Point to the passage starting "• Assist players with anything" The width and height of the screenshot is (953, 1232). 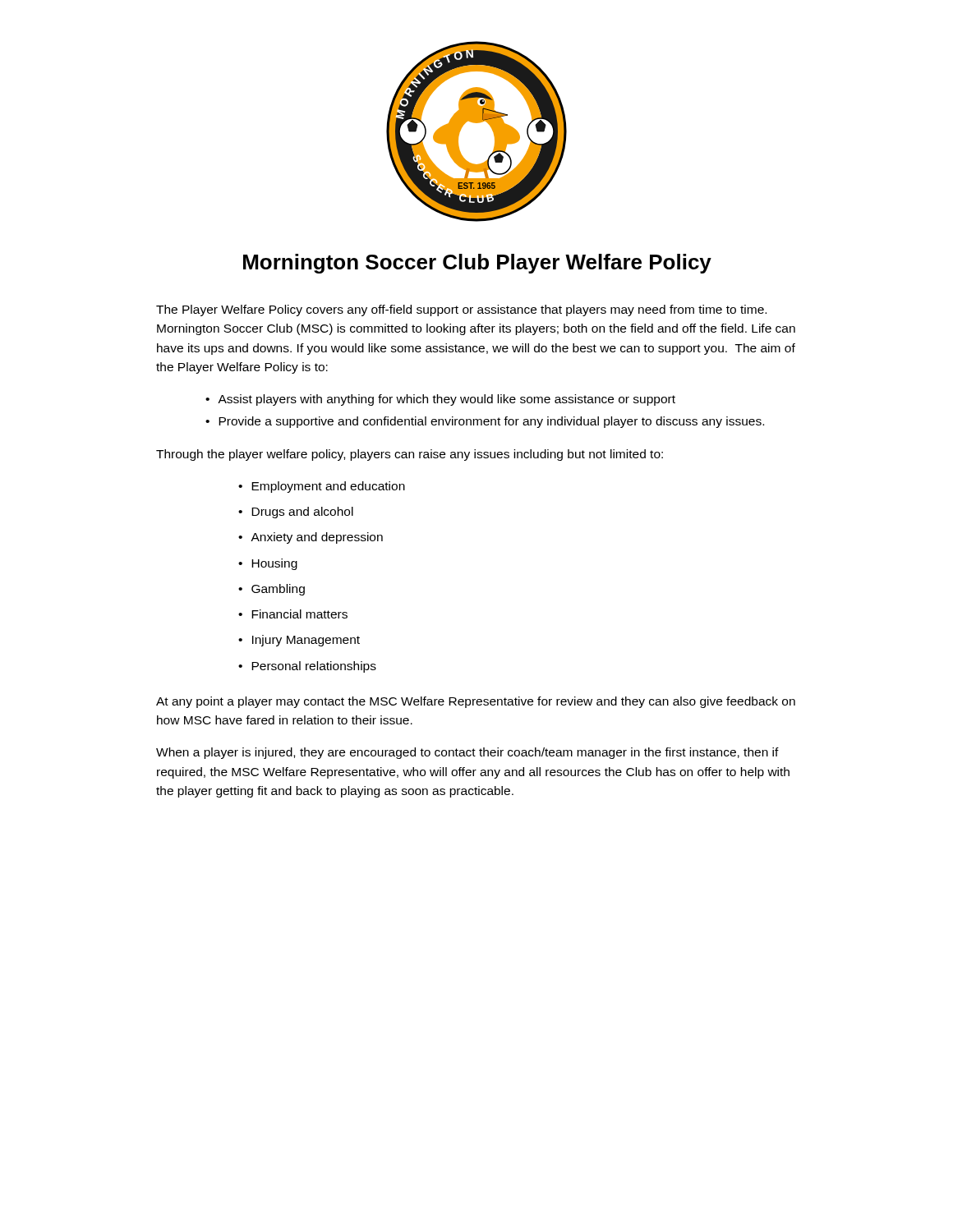[440, 399]
